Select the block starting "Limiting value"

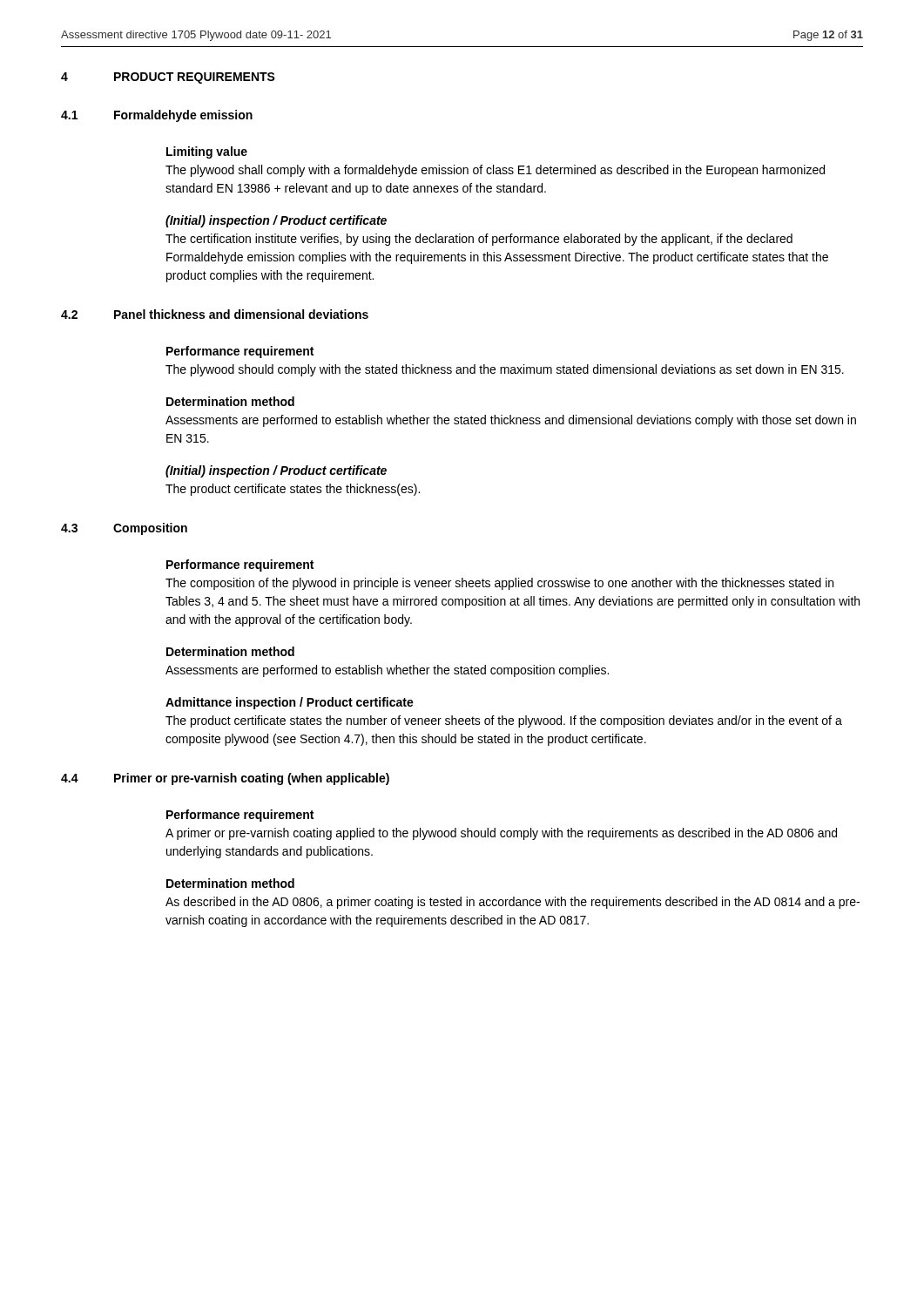tap(206, 152)
